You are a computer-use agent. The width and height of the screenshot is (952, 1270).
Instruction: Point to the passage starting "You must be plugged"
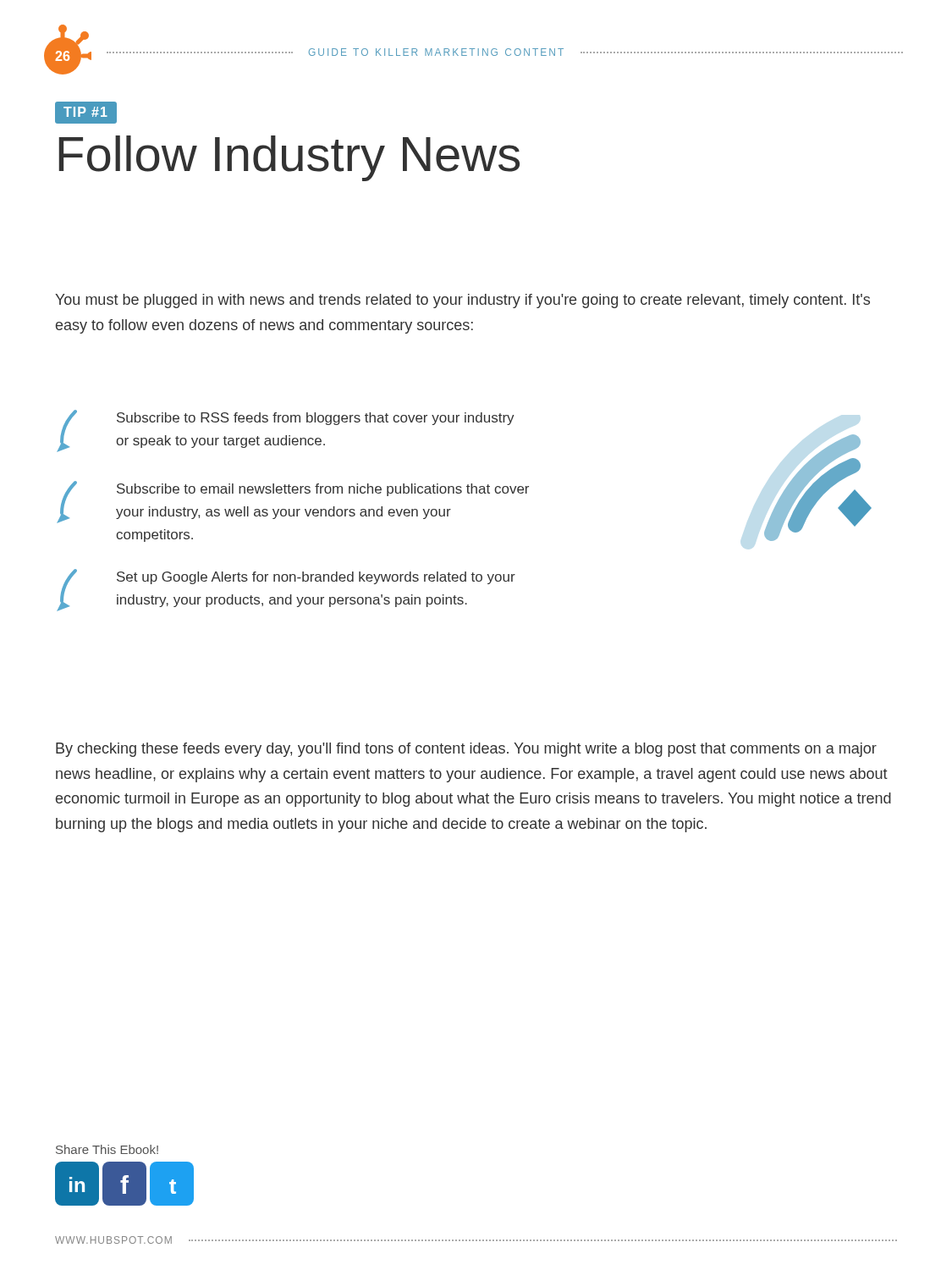[463, 312]
